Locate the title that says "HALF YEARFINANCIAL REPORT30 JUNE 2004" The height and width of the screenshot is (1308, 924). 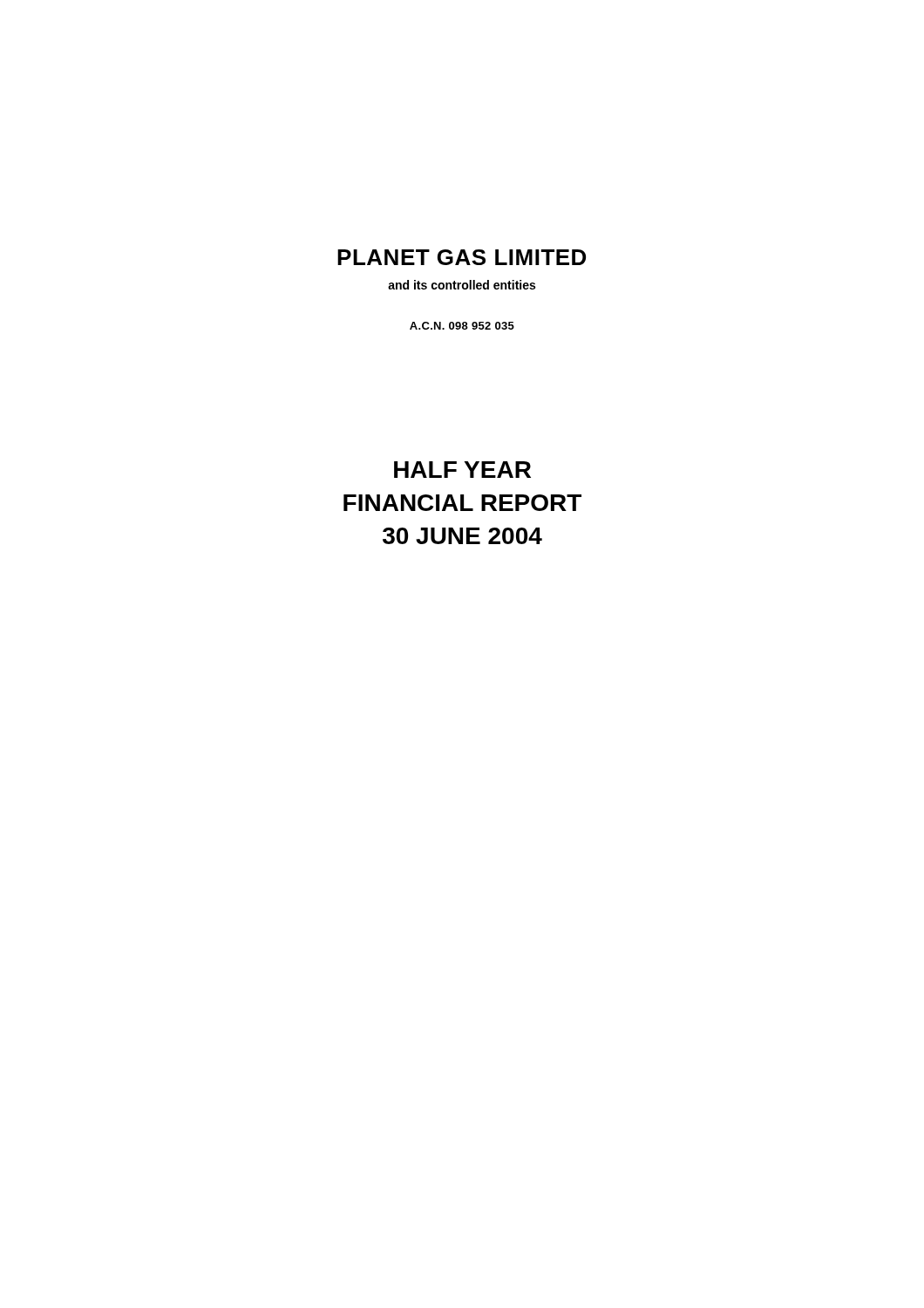(x=462, y=503)
